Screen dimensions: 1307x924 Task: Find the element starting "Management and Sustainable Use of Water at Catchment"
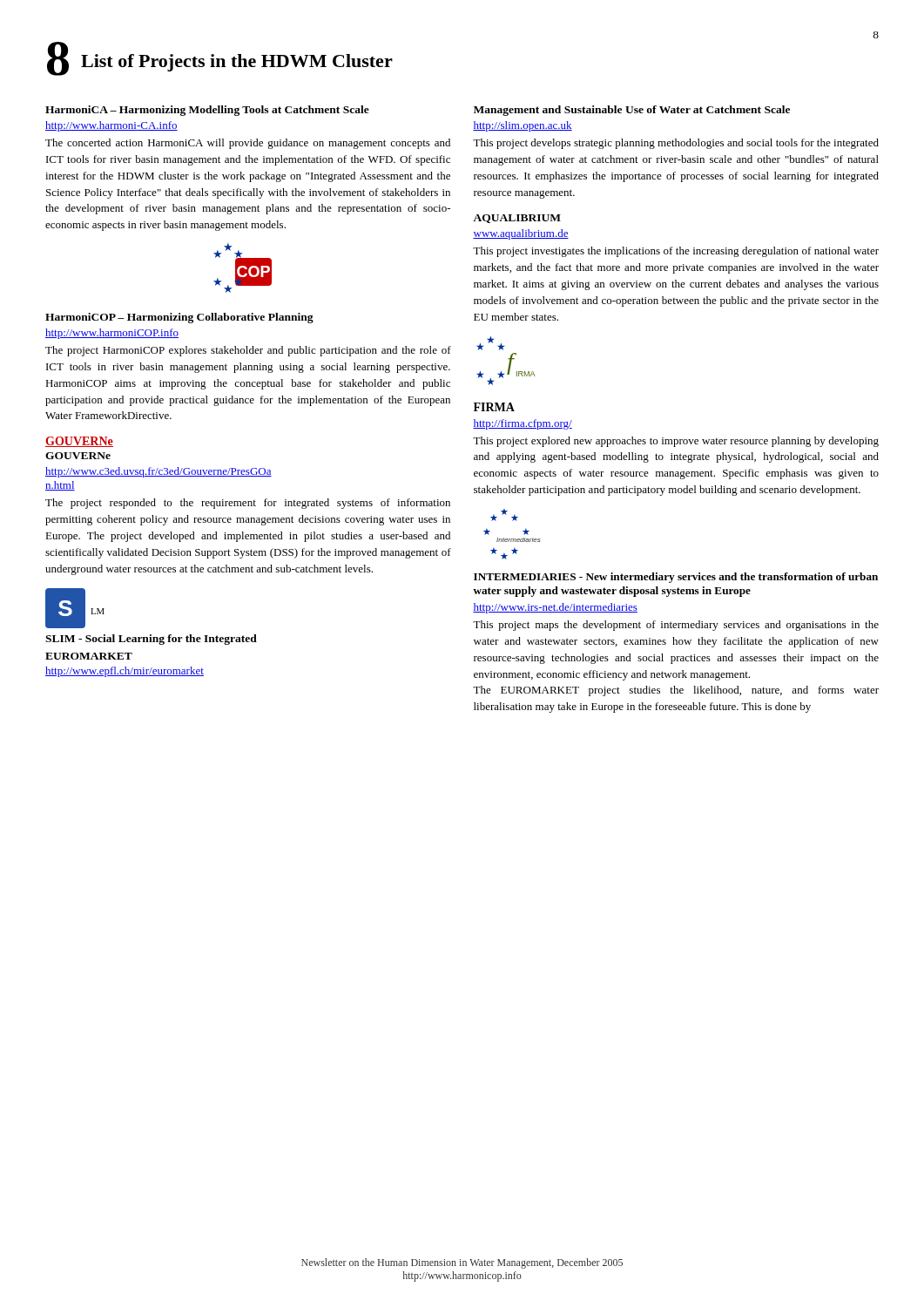[x=632, y=109]
